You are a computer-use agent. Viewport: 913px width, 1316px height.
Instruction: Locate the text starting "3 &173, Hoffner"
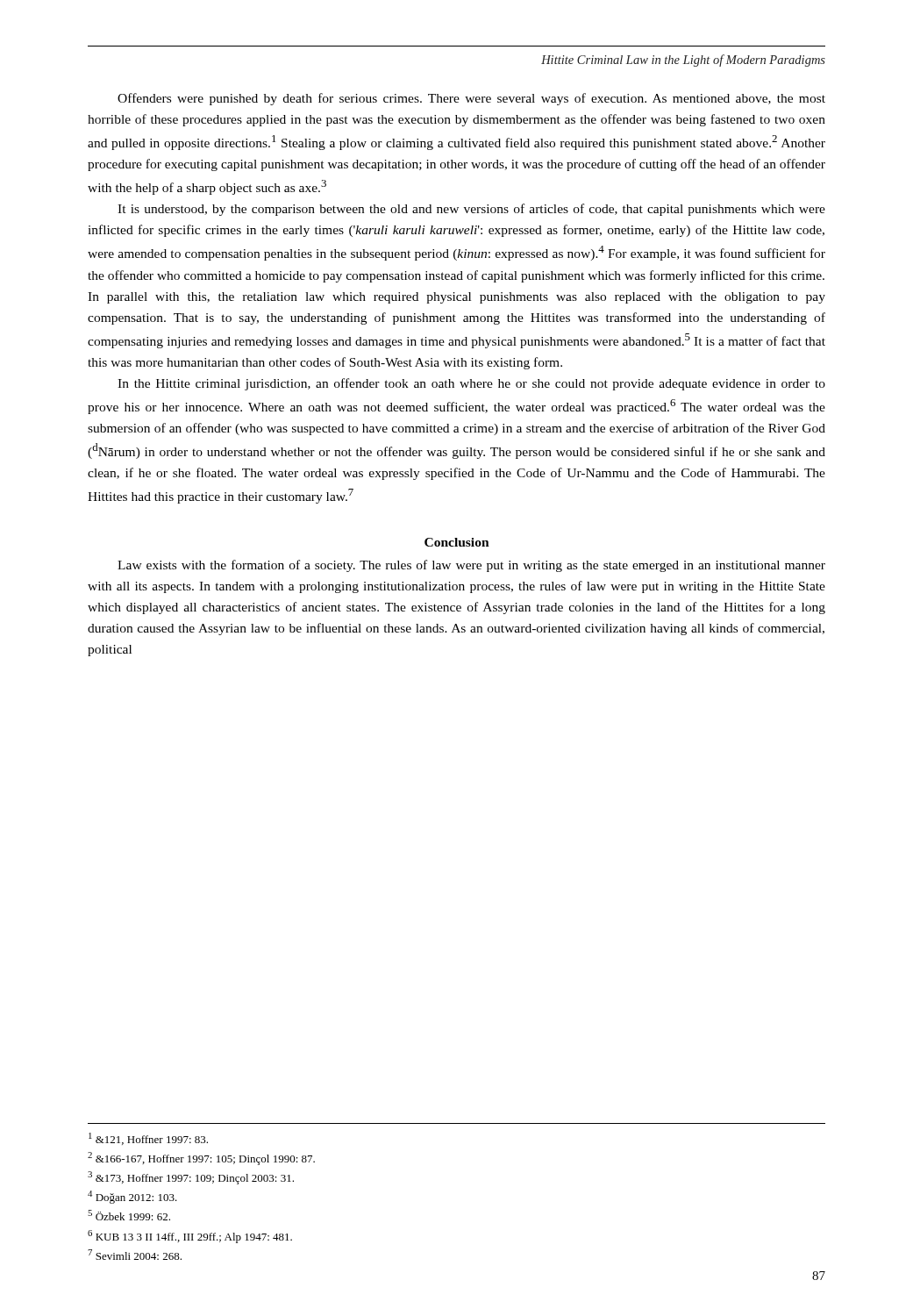click(191, 1177)
